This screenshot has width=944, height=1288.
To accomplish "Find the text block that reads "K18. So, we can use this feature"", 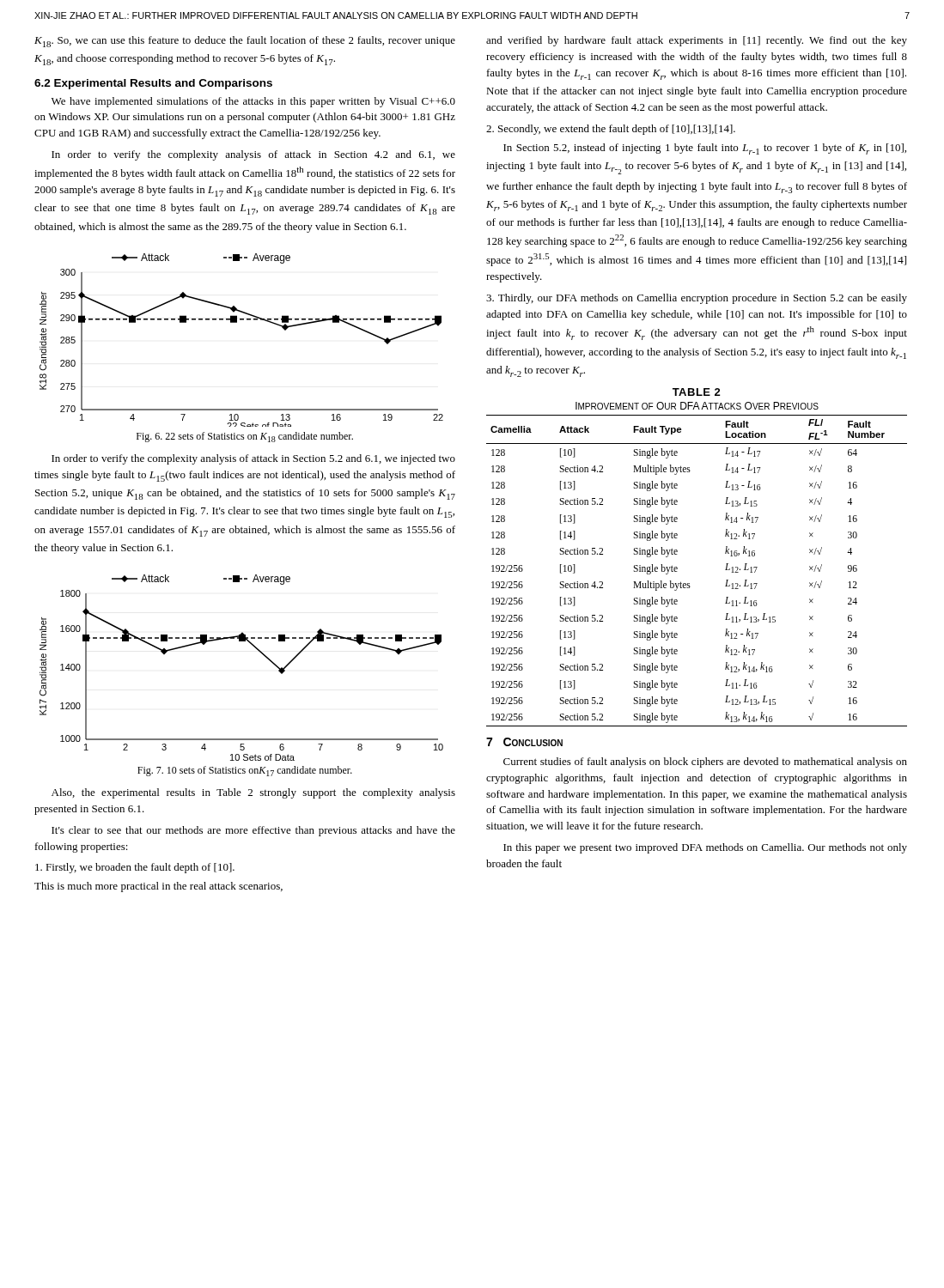I will click(x=245, y=51).
